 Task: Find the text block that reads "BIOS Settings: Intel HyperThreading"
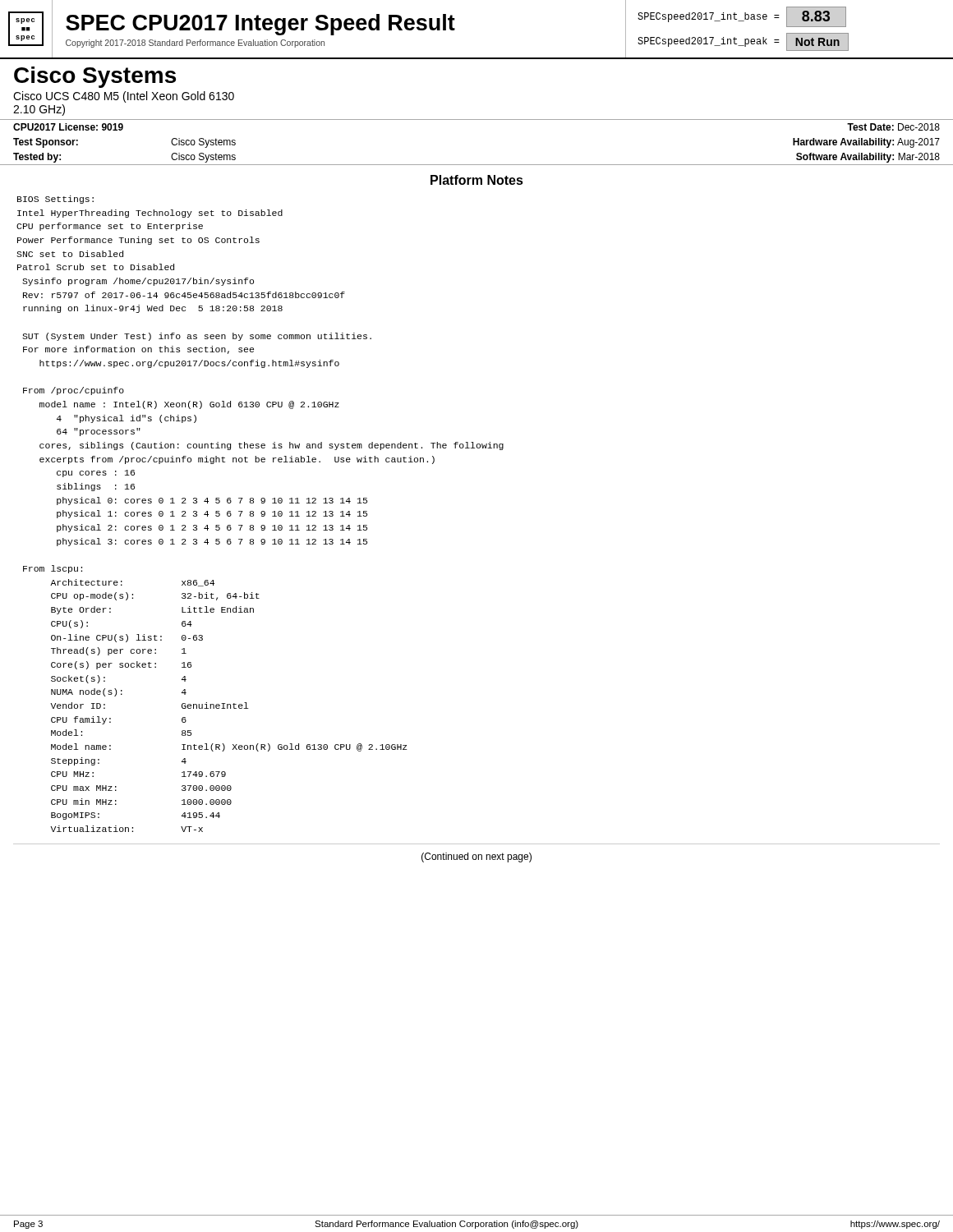click(260, 514)
